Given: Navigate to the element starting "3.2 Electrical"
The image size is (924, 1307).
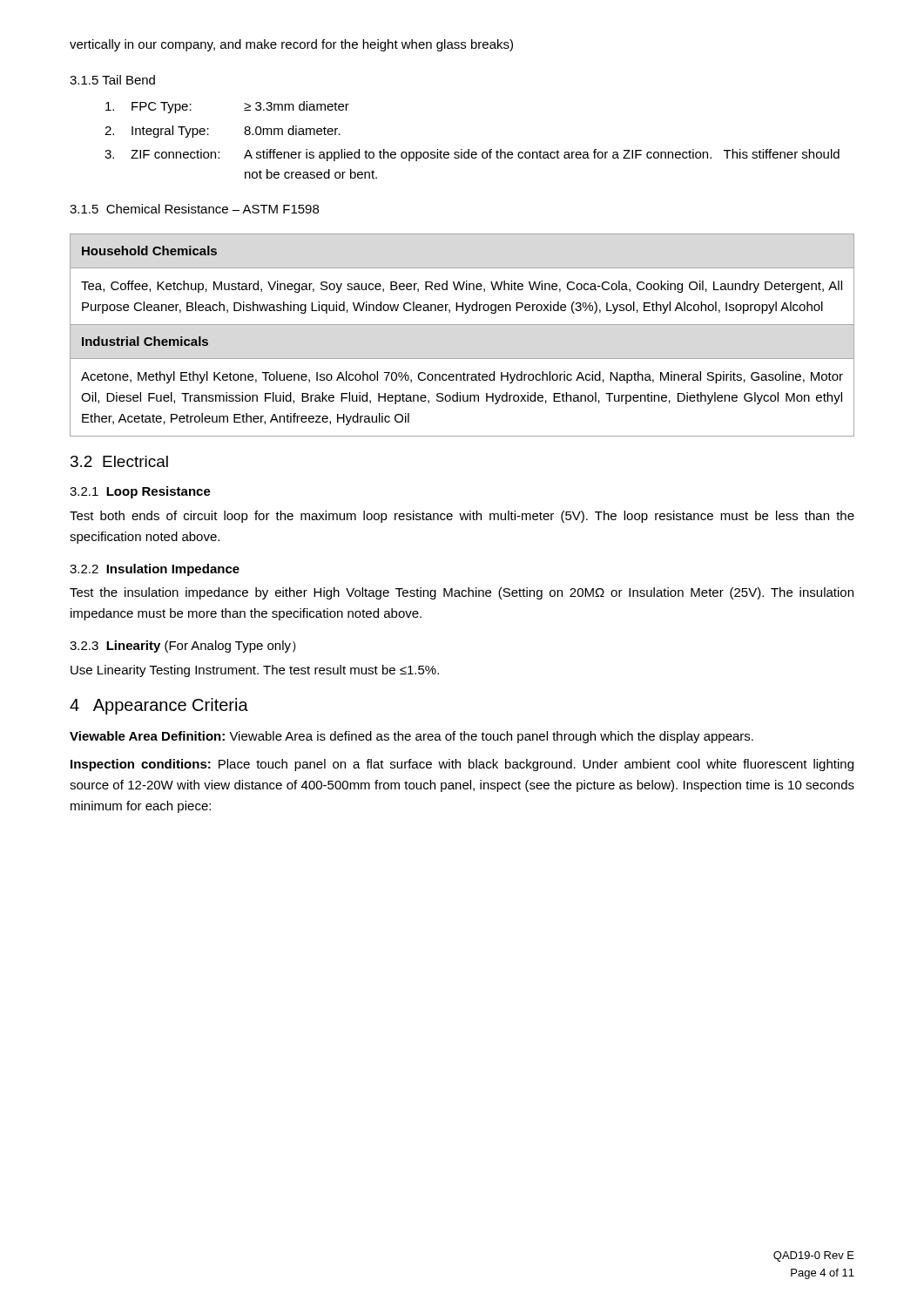Looking at the screenshot, I should tap(119, 461).
